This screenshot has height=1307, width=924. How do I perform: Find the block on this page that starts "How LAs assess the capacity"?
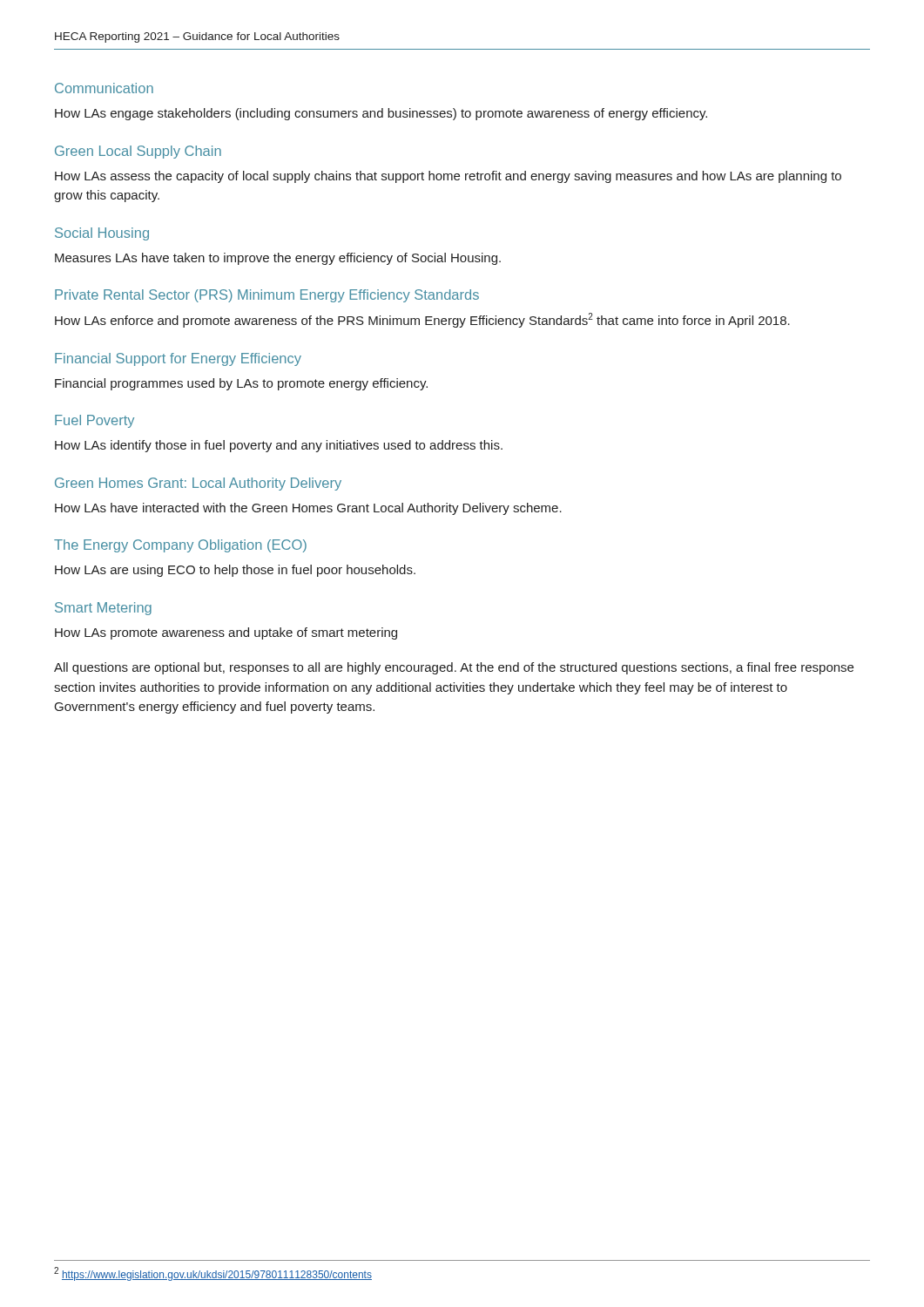pyautogui.click(x=448, y=185)
